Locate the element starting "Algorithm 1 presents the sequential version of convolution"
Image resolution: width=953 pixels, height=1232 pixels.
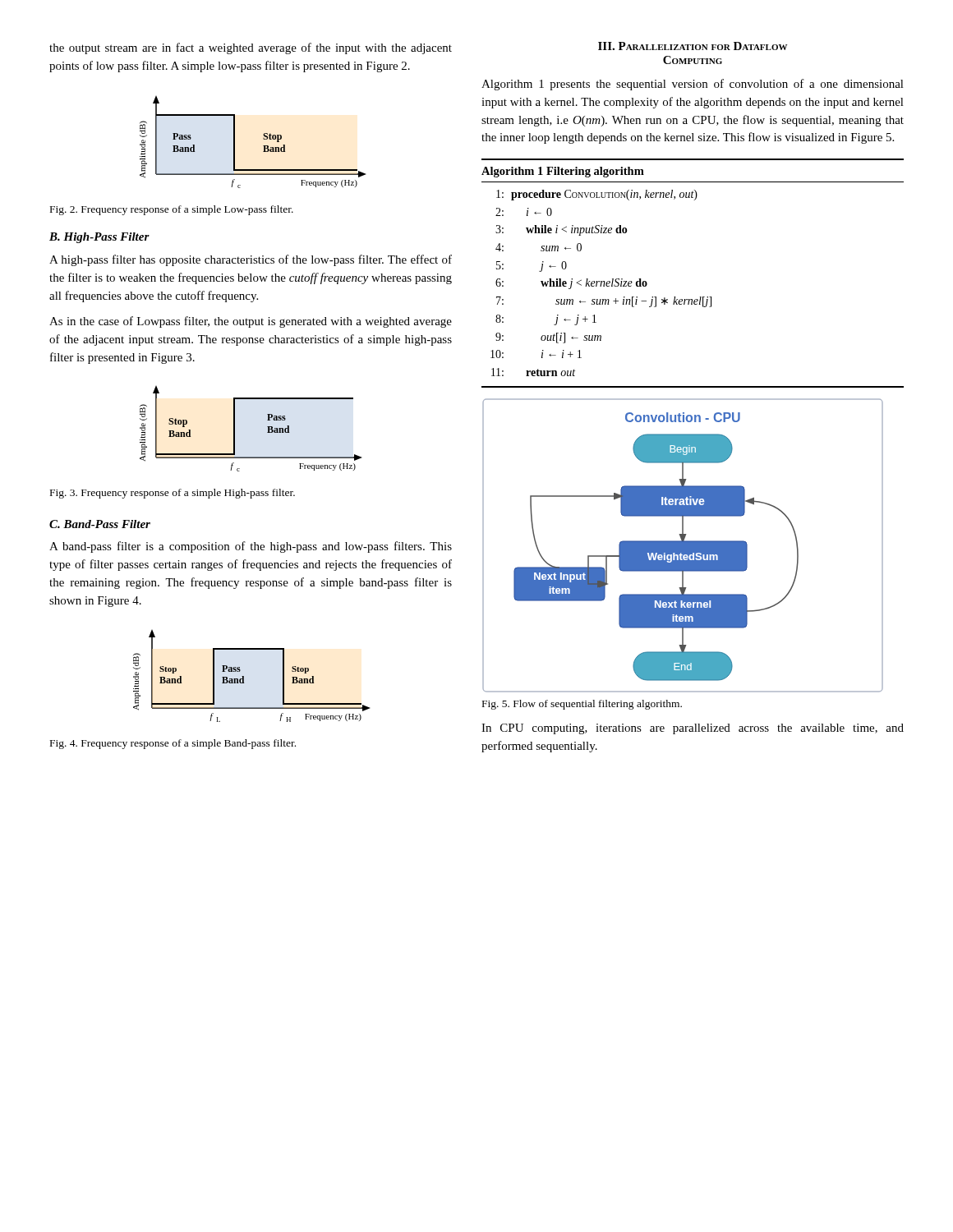(x=693, y=111)
